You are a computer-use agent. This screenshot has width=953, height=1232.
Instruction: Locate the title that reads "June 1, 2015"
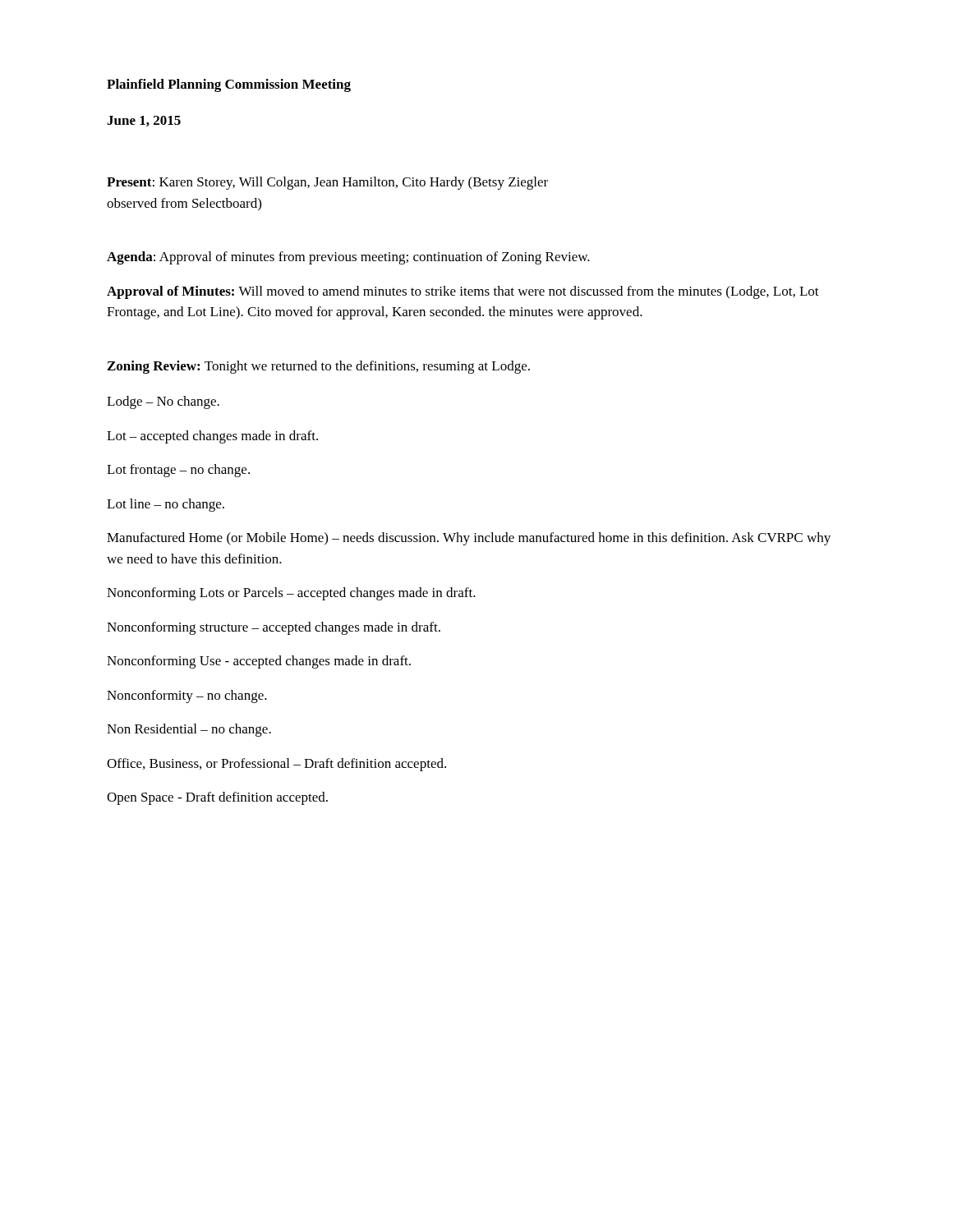coord(144,121)
